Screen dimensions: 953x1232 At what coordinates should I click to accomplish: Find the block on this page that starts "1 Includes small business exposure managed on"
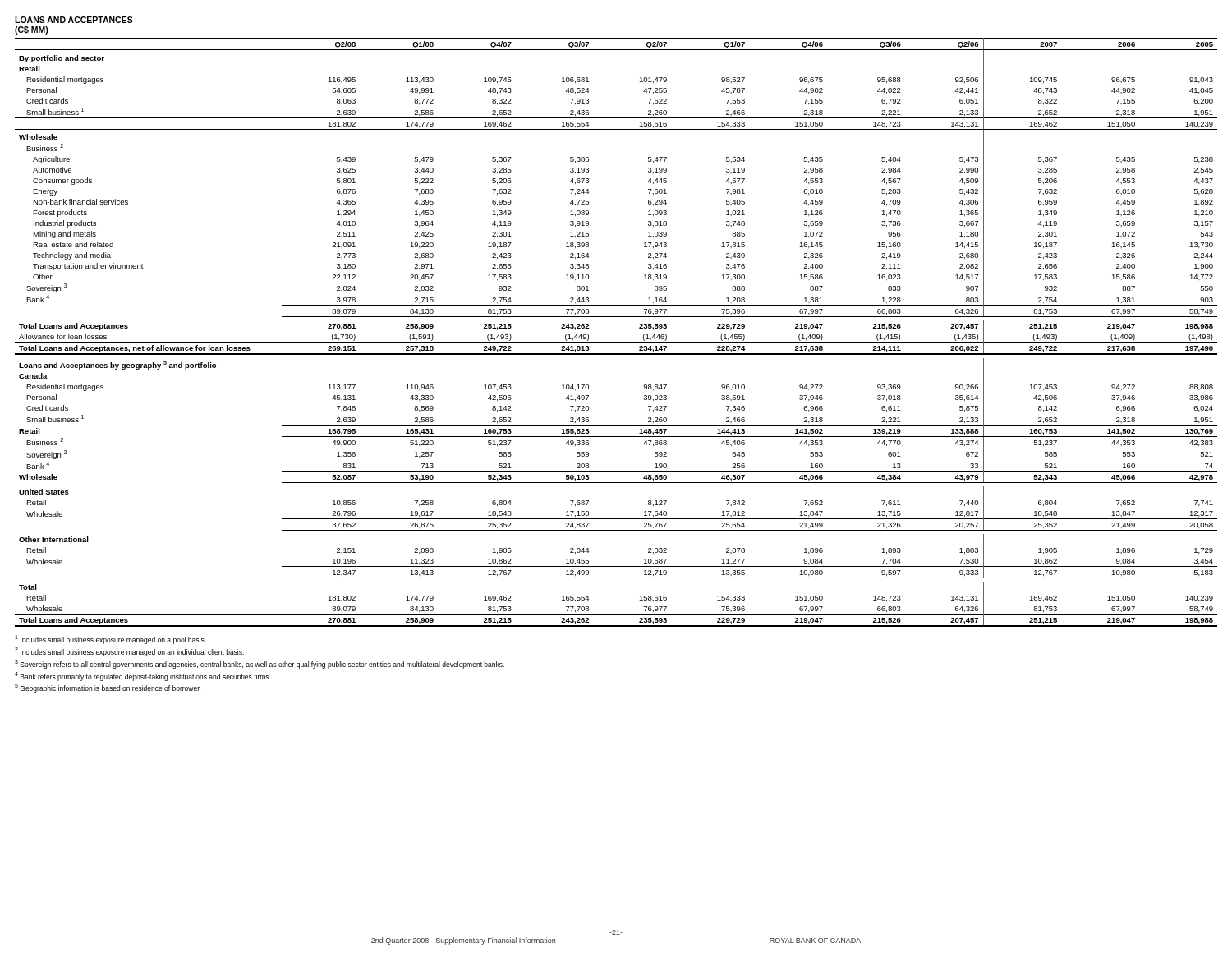pos(111,639)
